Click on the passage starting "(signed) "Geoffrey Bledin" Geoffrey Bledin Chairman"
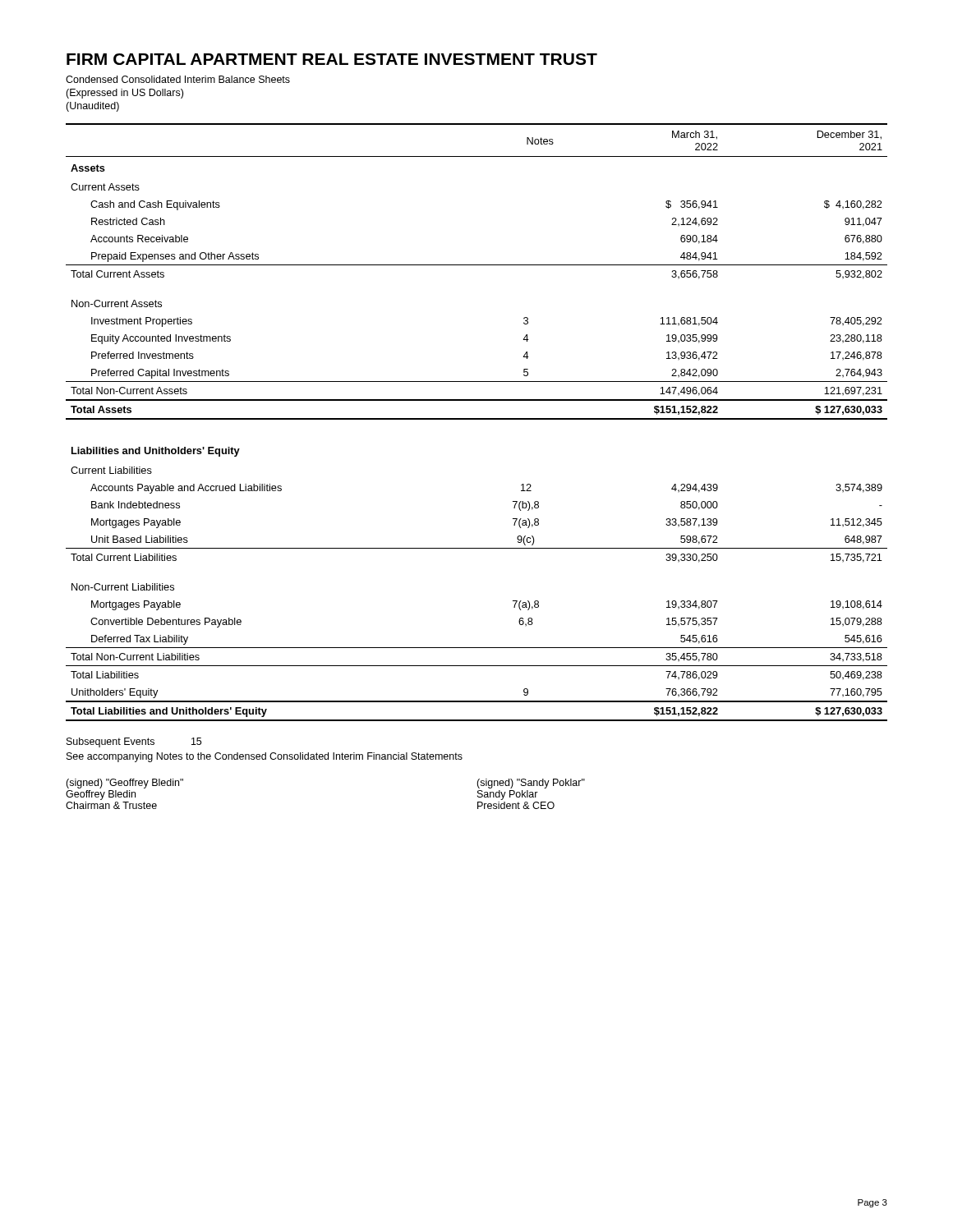This screenshot has width=953, height=1232. [x=125, y=794]
